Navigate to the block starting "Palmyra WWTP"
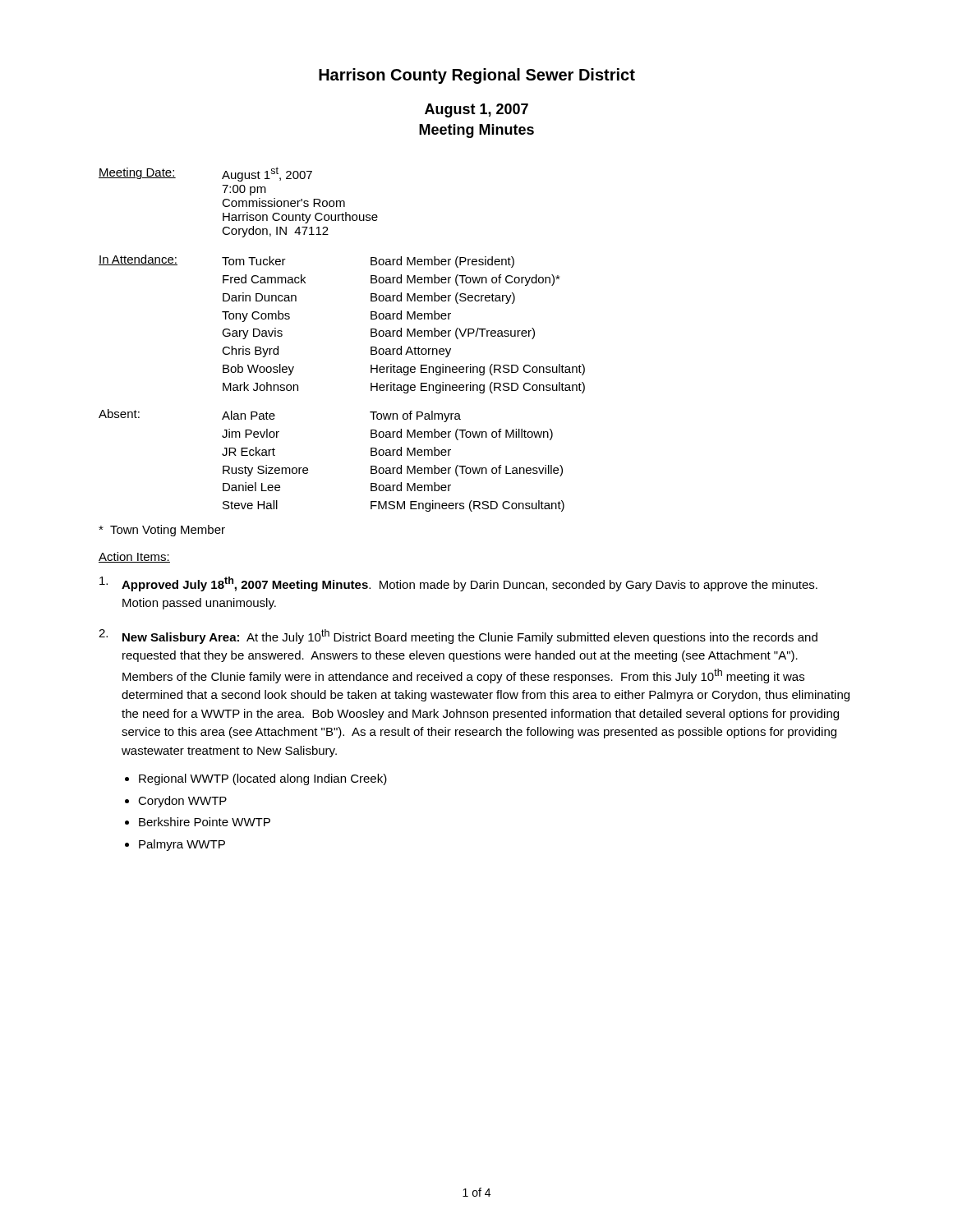The image size is (953, 1232). (182, 844)
